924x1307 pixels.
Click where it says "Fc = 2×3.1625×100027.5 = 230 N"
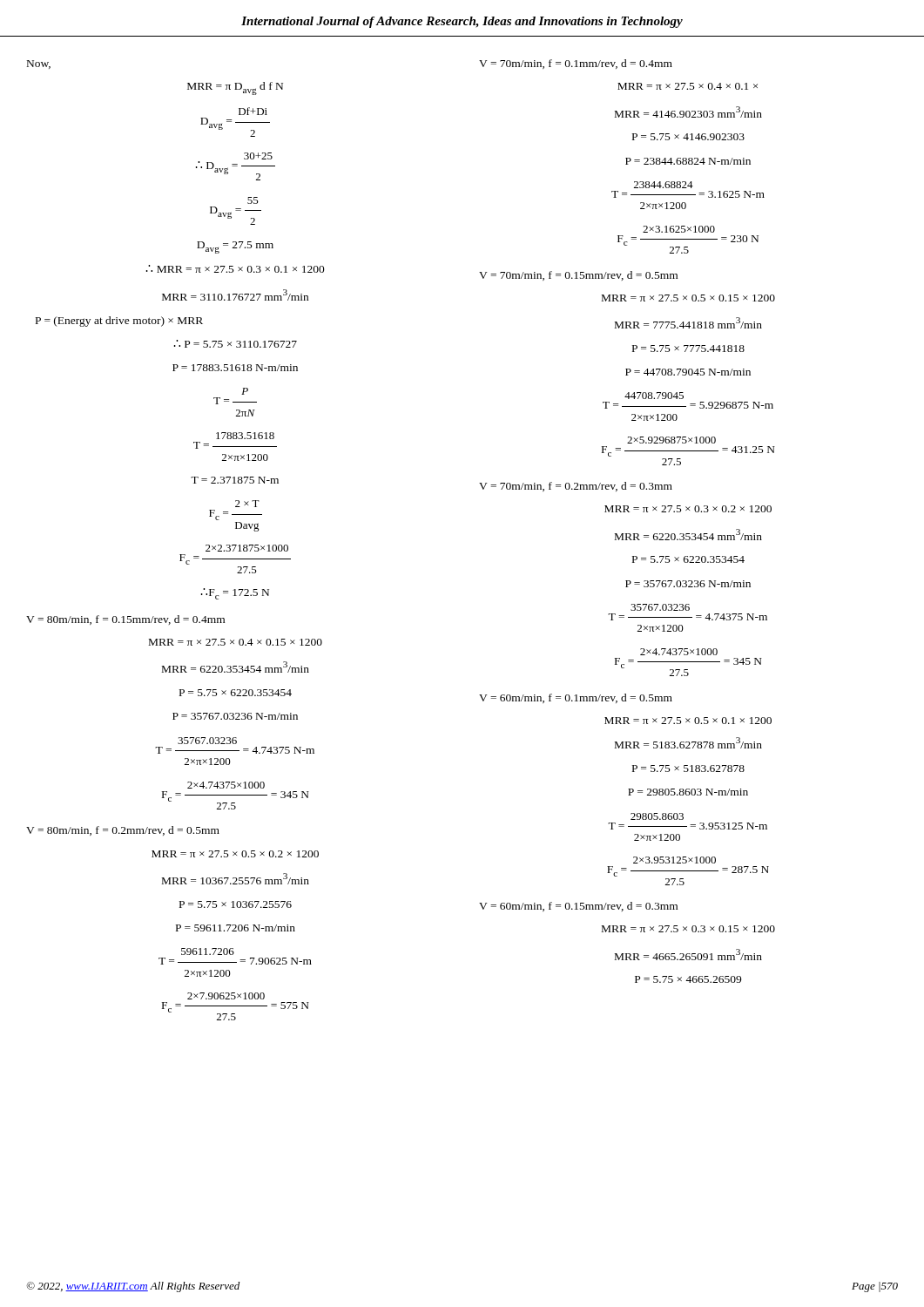click(688, 239)
